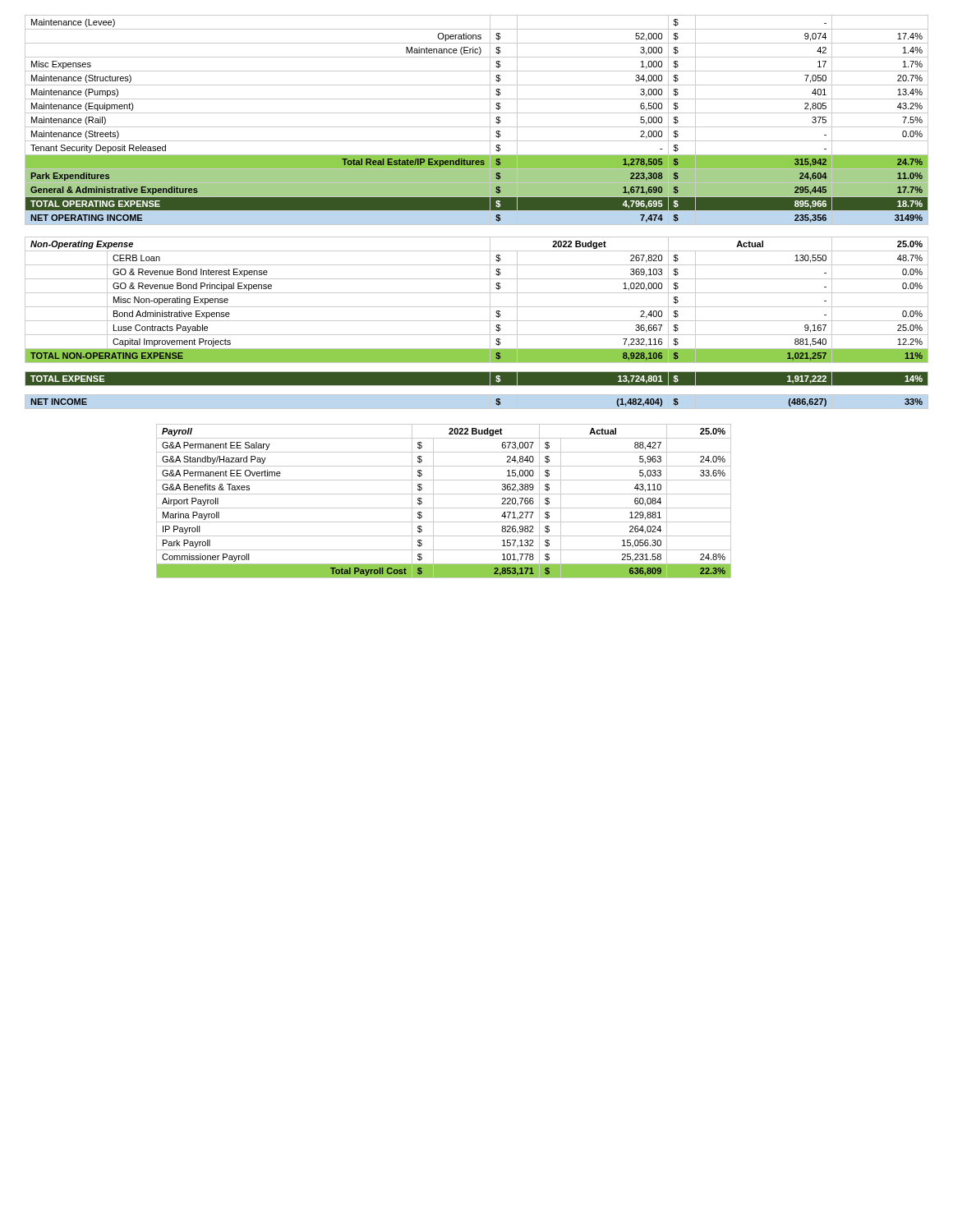Locate the table with the text "Maintenance (Eric)"
The image size is (953, 1232).
tap(476, 120)
